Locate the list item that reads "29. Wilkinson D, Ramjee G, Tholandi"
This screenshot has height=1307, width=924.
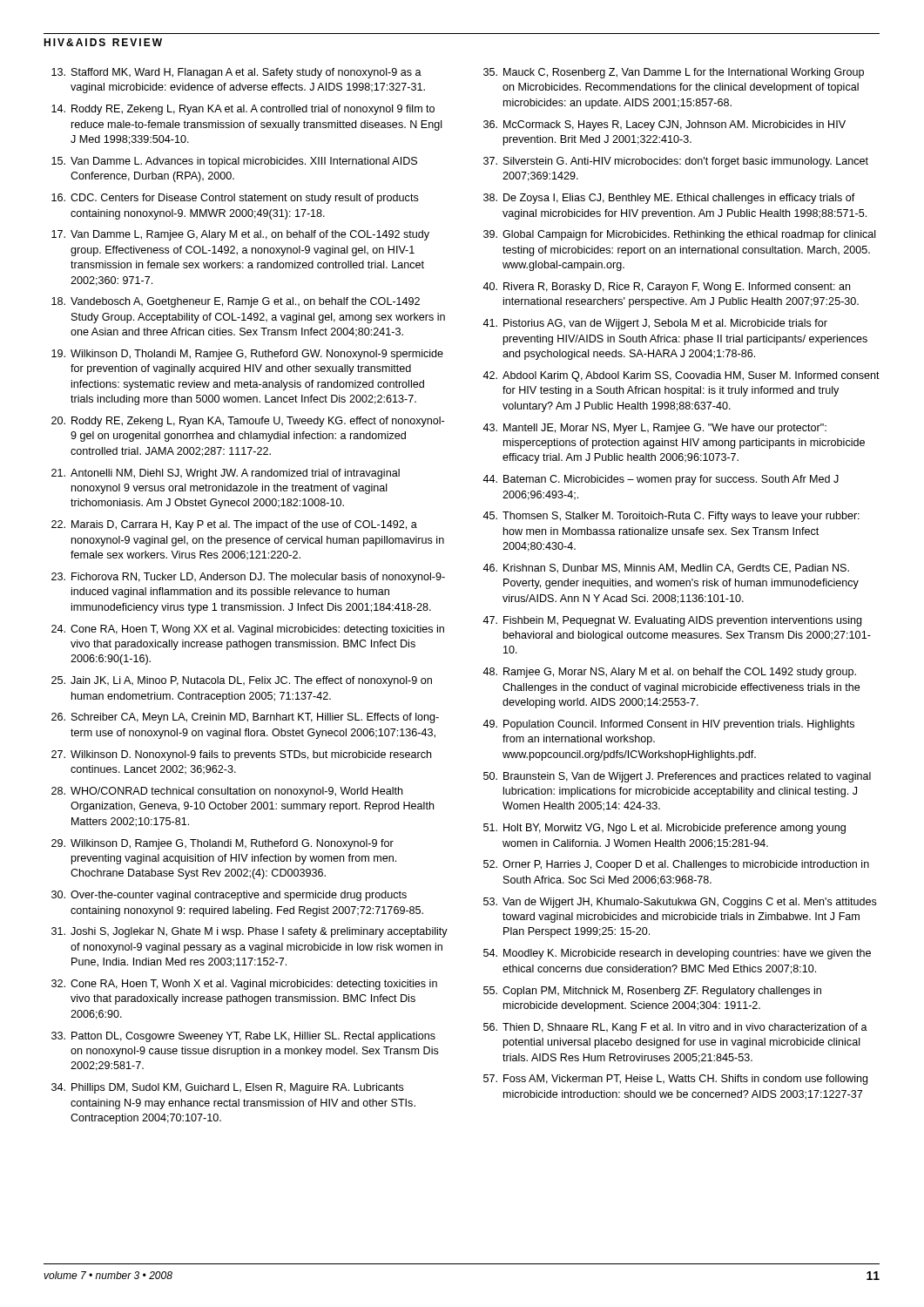point(246,859)
